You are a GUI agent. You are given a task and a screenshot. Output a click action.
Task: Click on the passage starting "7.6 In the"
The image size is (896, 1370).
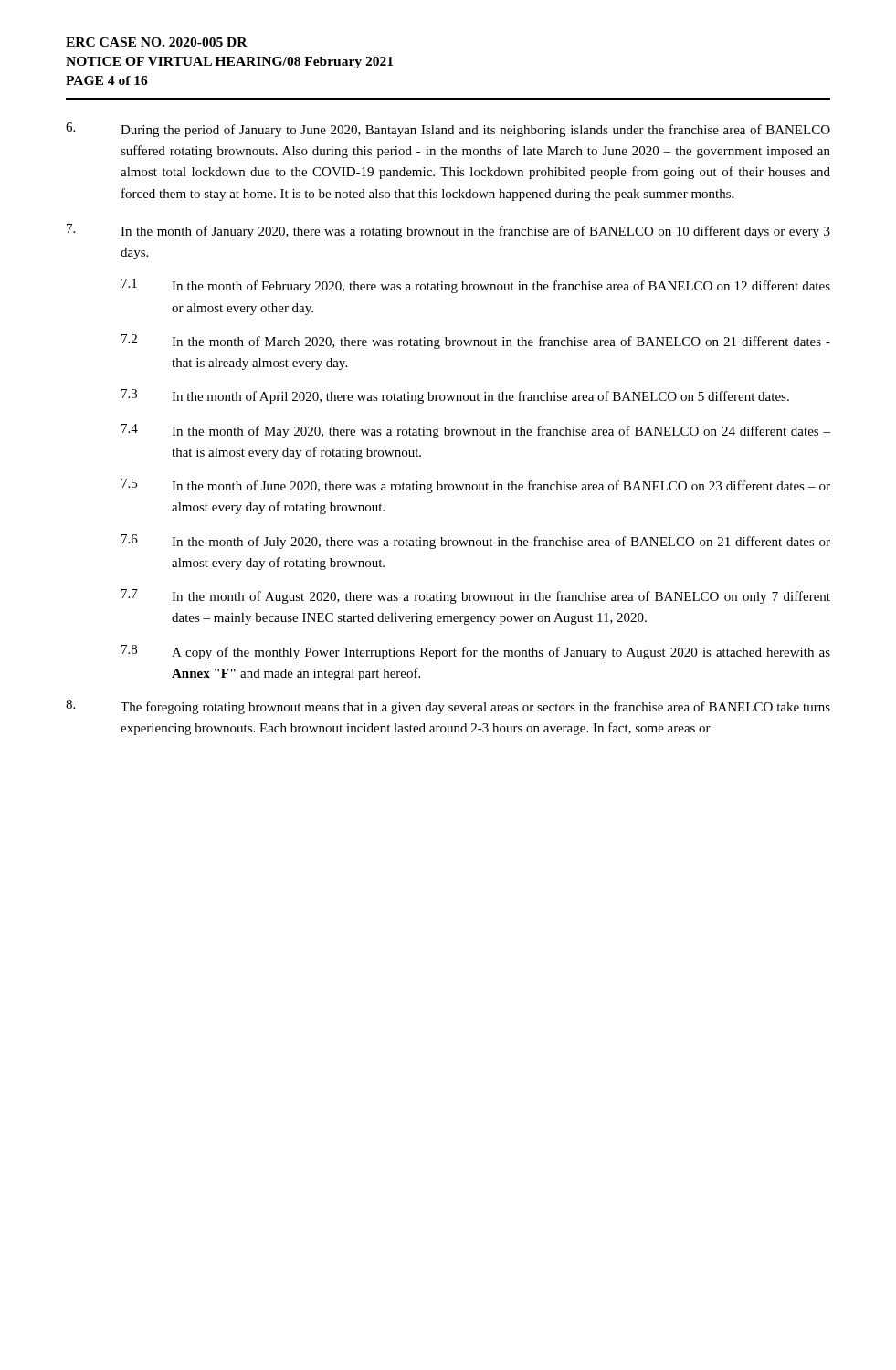pos(475,552)
